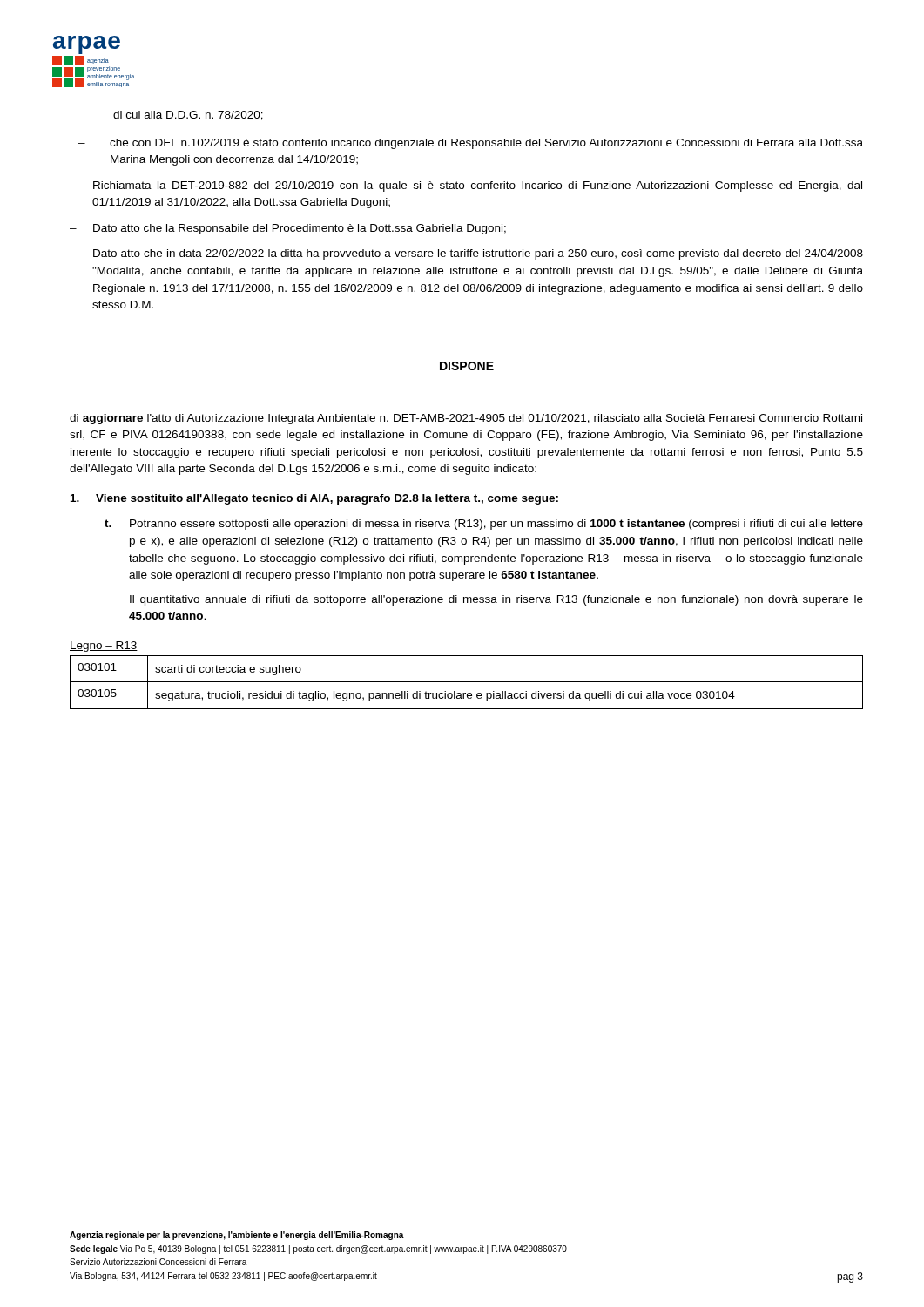The width and height of the screenshot is (924, 1307).
Task: Find the block on this page that starts "t. Potranno essere sottoposti"
Action: point(484,570)
